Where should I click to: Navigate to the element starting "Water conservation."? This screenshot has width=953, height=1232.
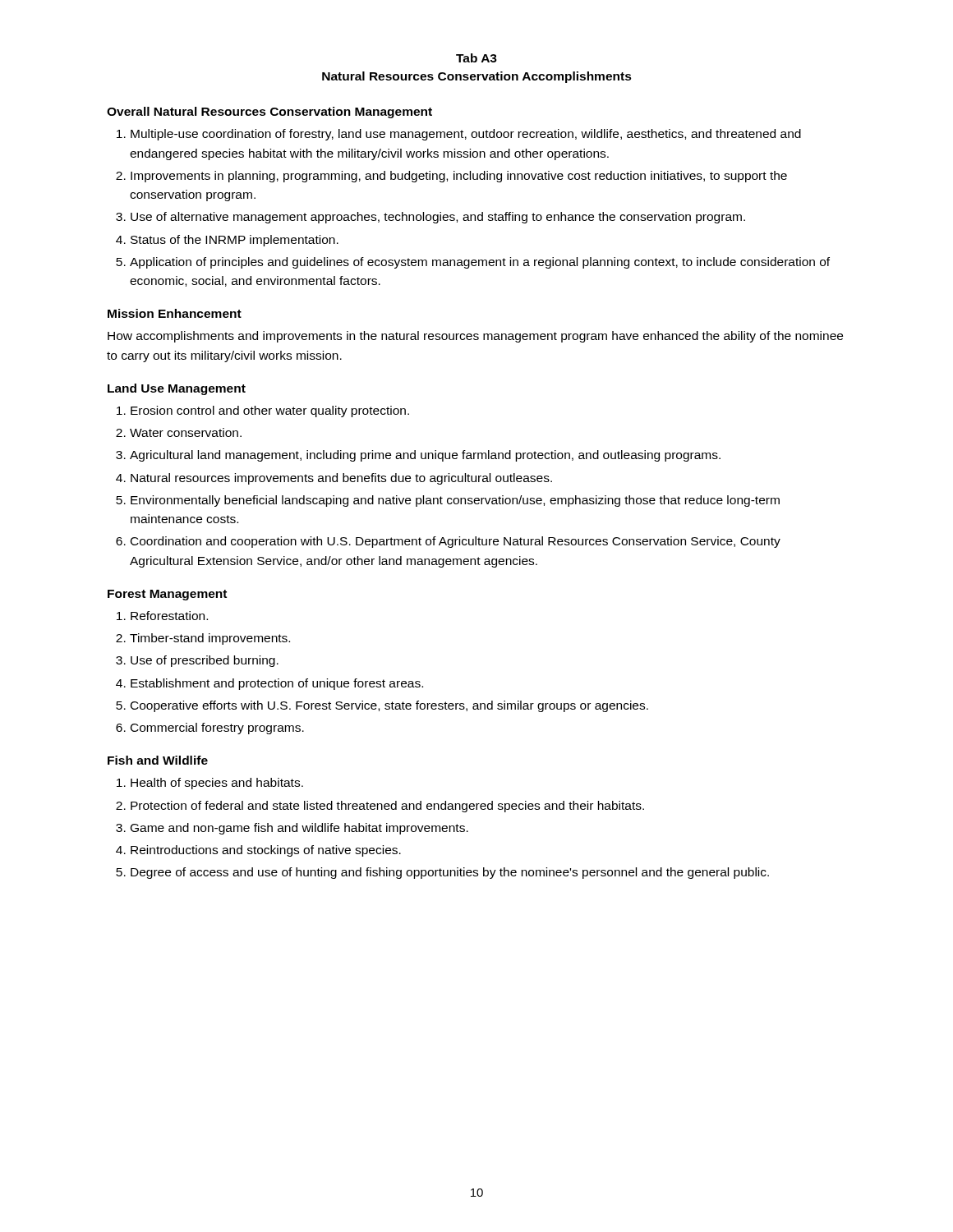click(186, 433)
